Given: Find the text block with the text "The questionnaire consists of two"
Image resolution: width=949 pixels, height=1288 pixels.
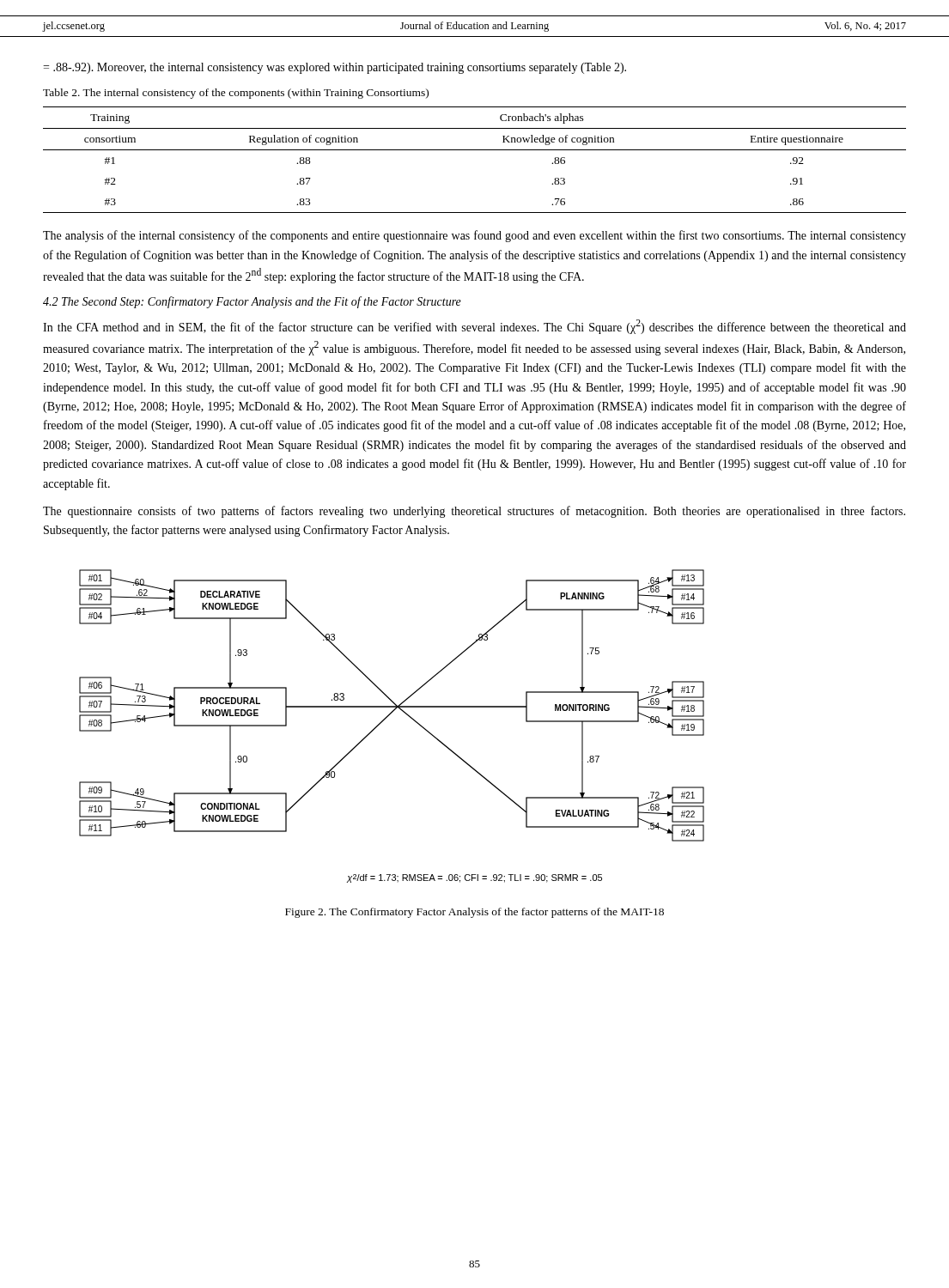Looking at the screenshot, I should click(474, 521).
